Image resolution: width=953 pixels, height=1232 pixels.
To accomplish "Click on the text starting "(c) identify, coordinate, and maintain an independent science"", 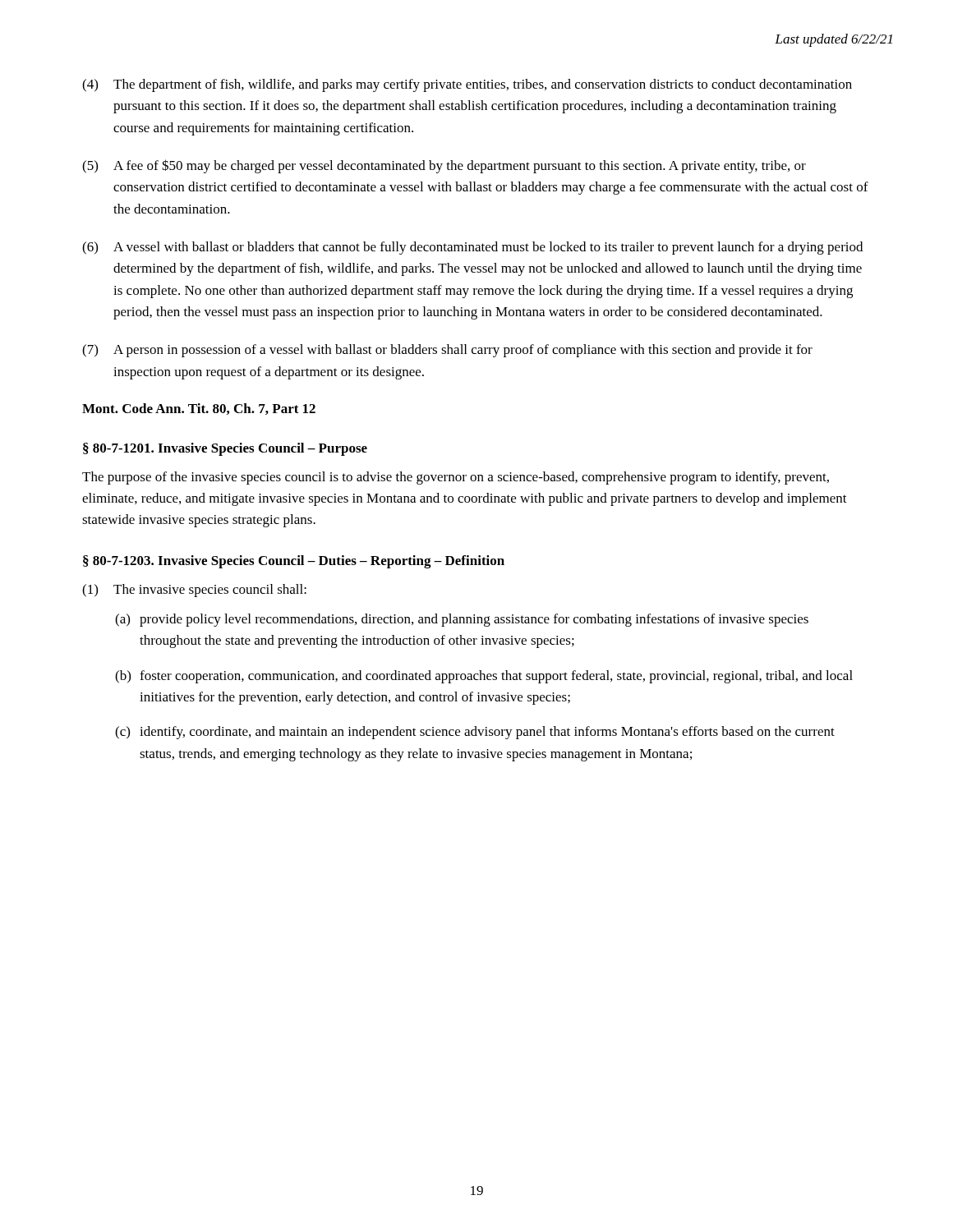I will click(x=493, y=743).
